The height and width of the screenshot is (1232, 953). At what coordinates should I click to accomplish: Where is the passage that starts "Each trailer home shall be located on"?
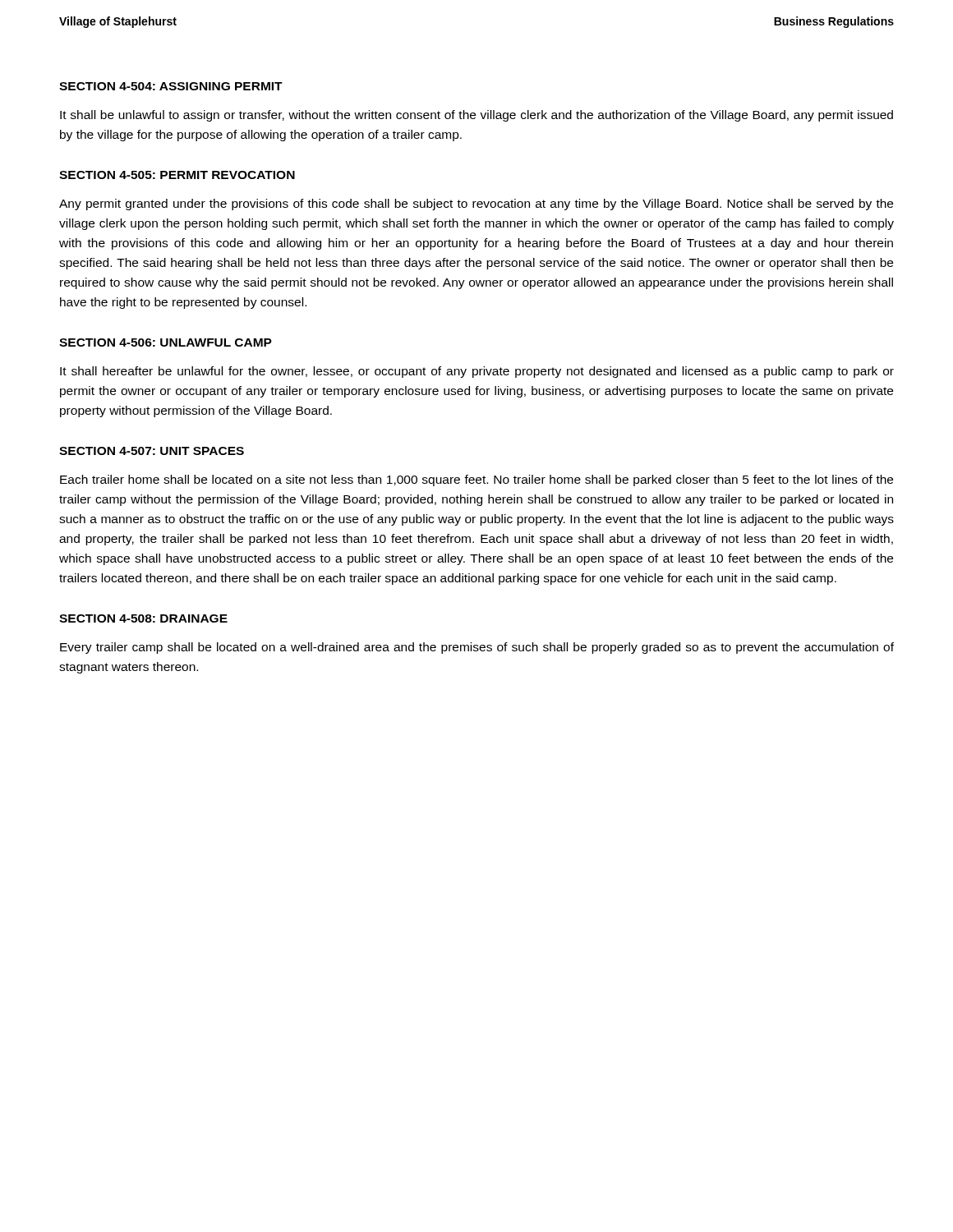tap(476, 529)
